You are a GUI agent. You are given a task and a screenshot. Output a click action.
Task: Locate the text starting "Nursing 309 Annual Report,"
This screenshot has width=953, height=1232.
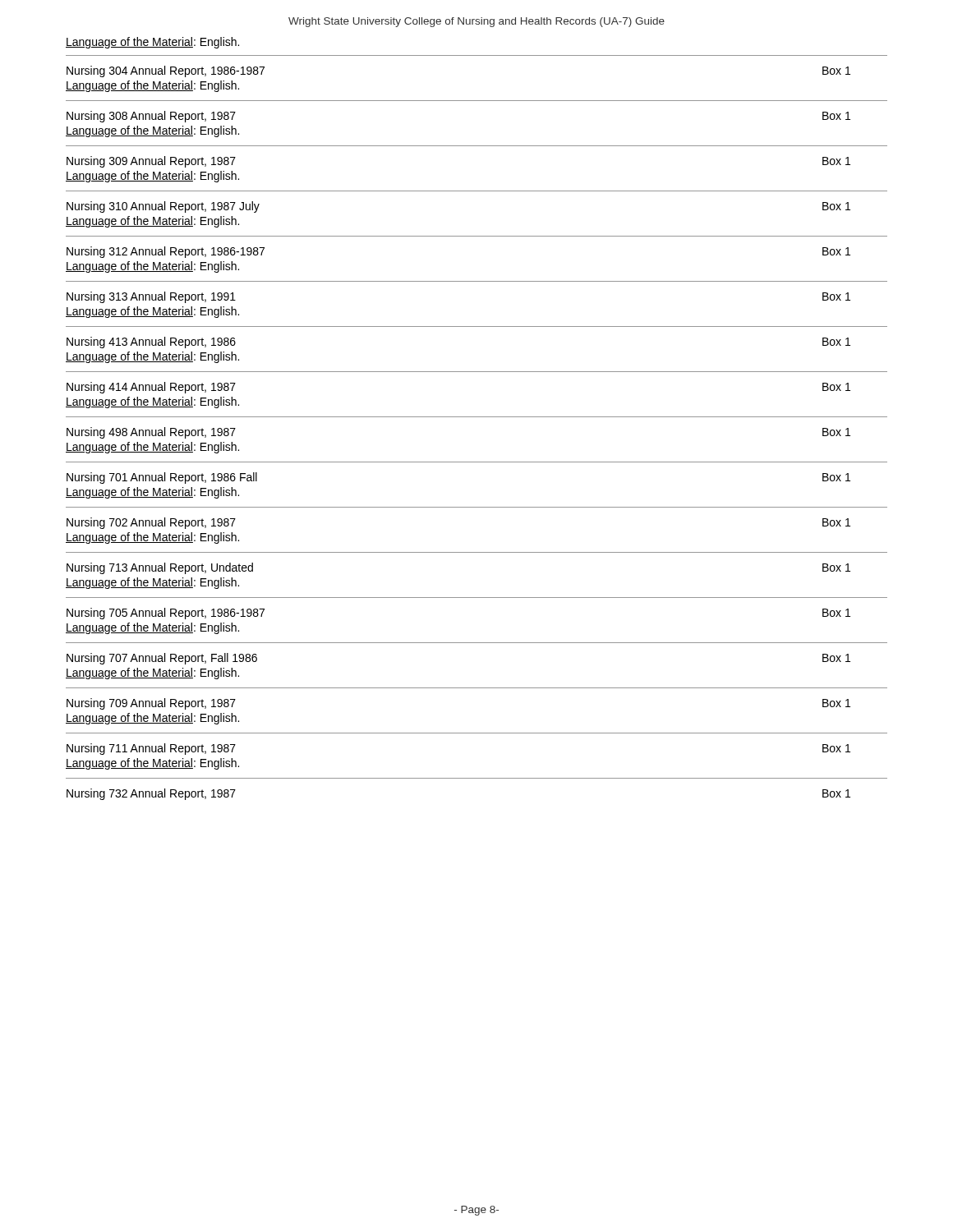pos(152,161)
